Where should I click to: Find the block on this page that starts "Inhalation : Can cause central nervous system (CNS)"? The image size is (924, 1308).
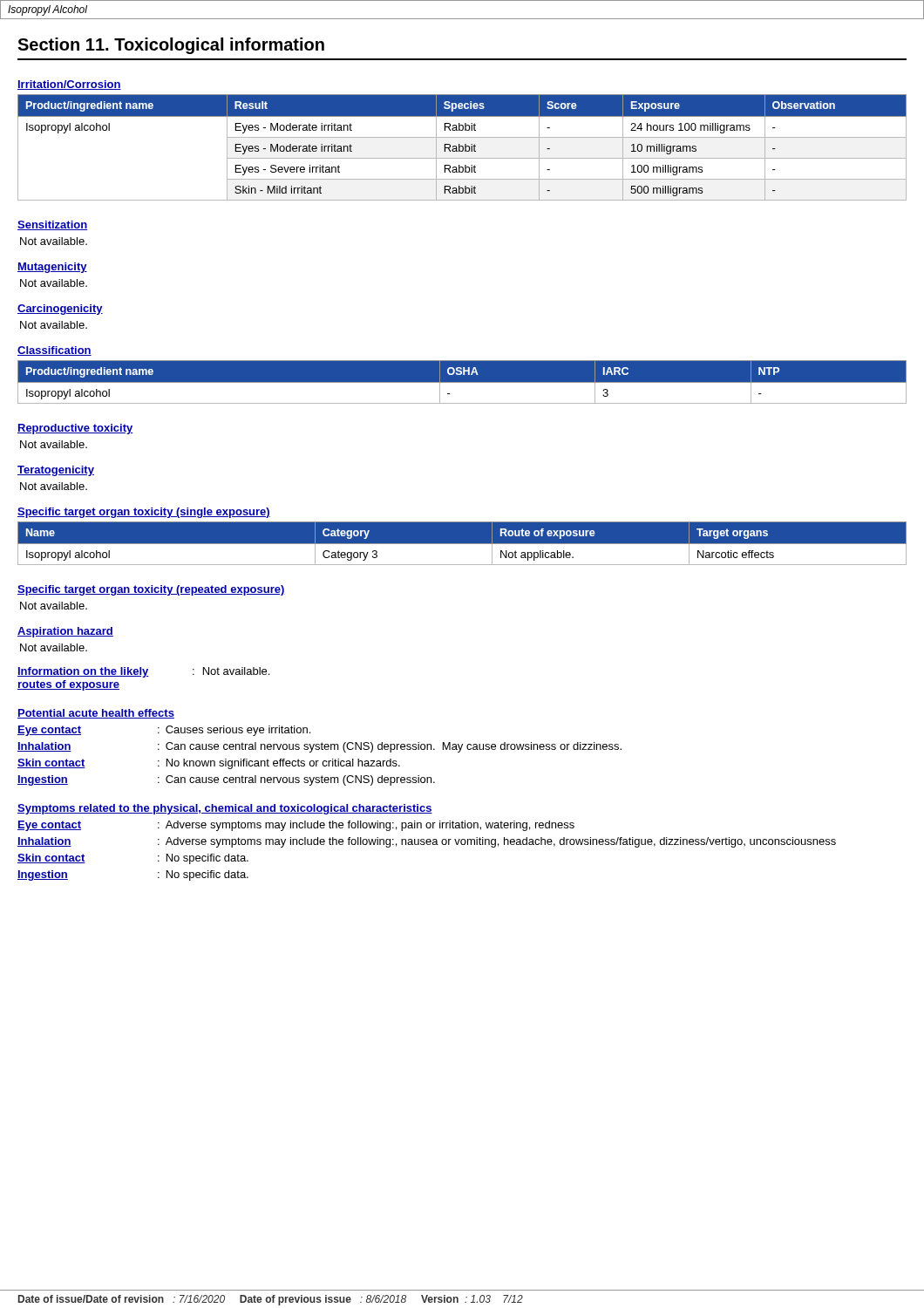point(462,746)
